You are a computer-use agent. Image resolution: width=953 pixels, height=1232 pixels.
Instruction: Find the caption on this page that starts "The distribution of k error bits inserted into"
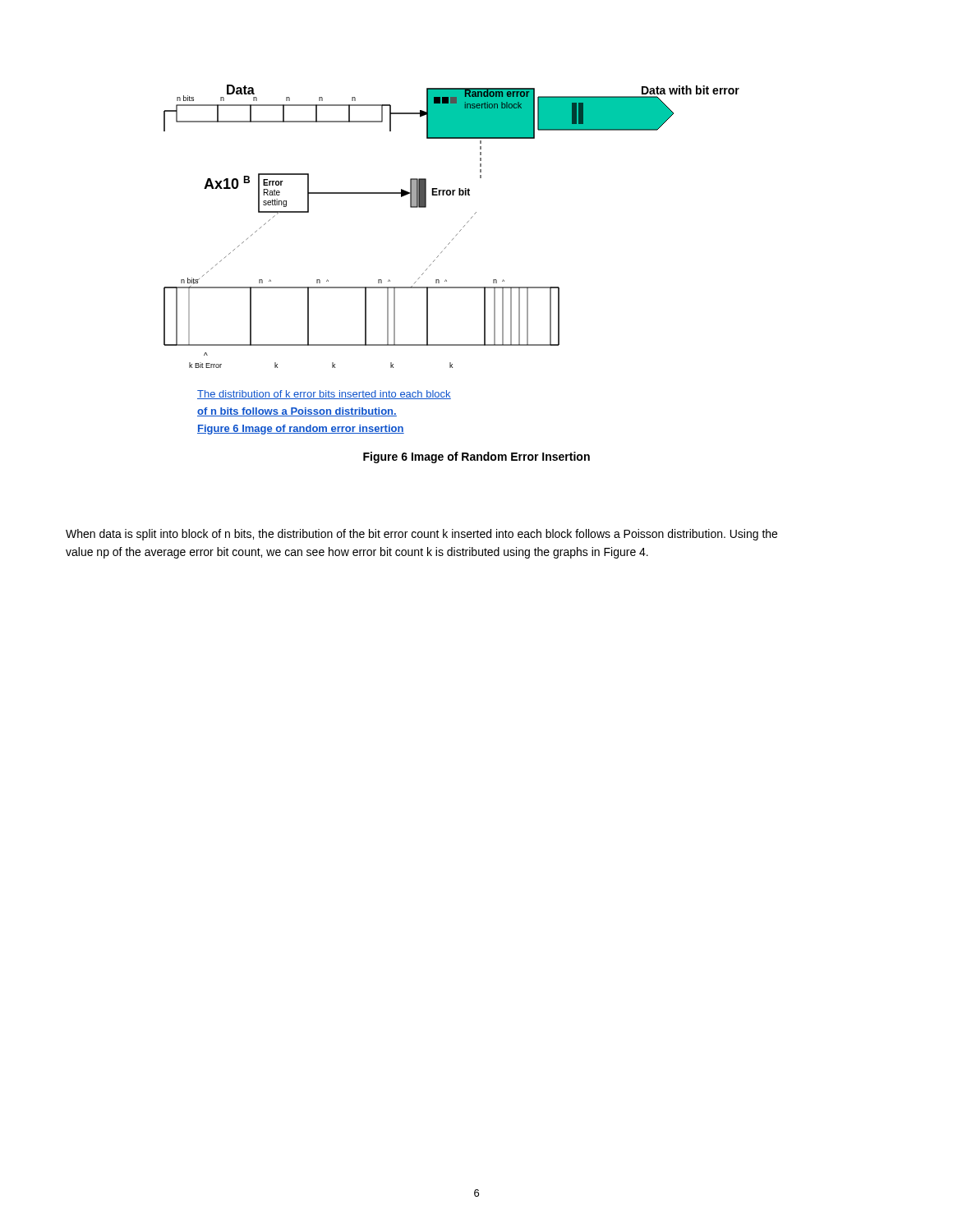tap(324, 411)
